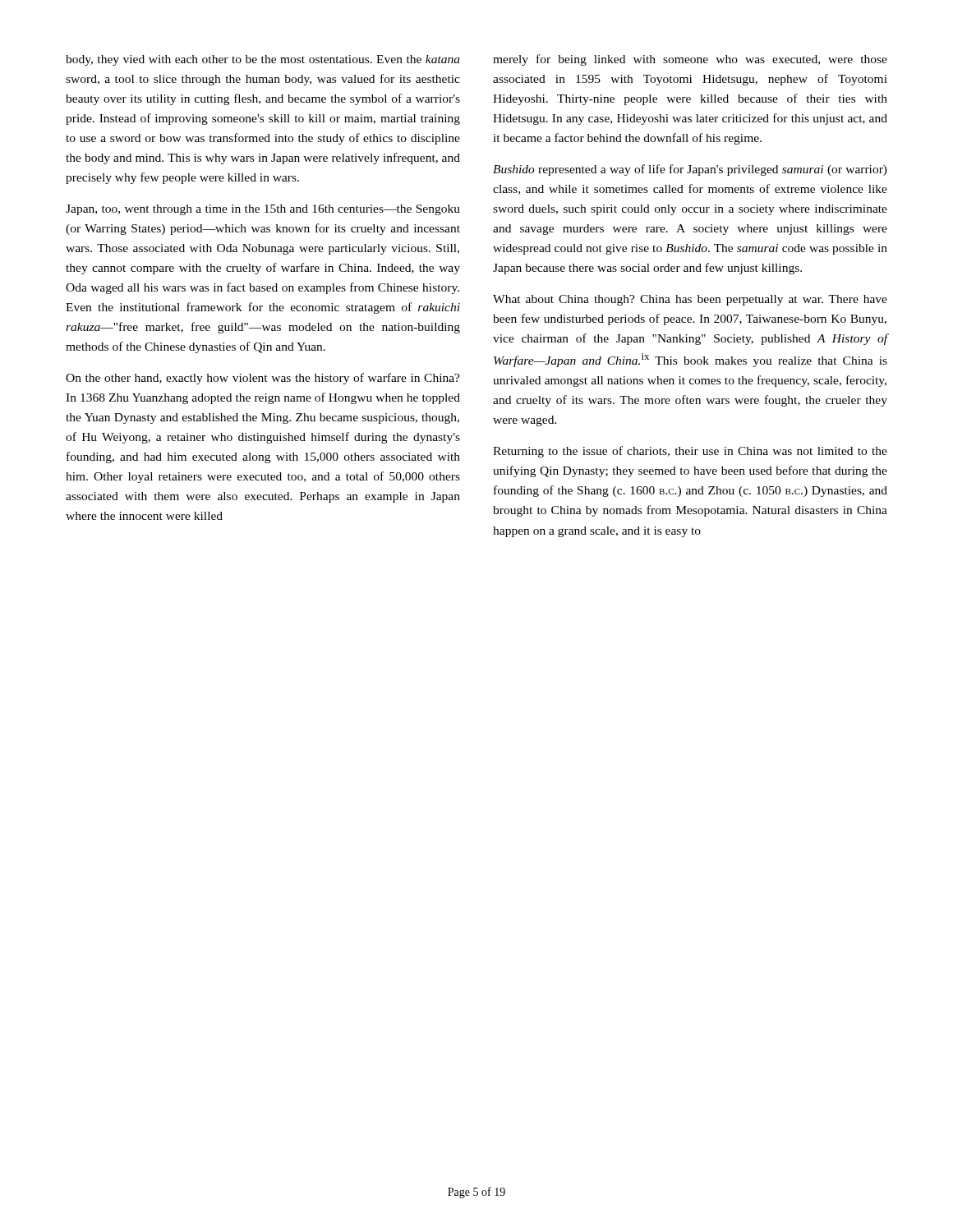Click on the text block that reads "body, they vied with each other to"
Screen dimensions: 1232x953
pos(263,118)
